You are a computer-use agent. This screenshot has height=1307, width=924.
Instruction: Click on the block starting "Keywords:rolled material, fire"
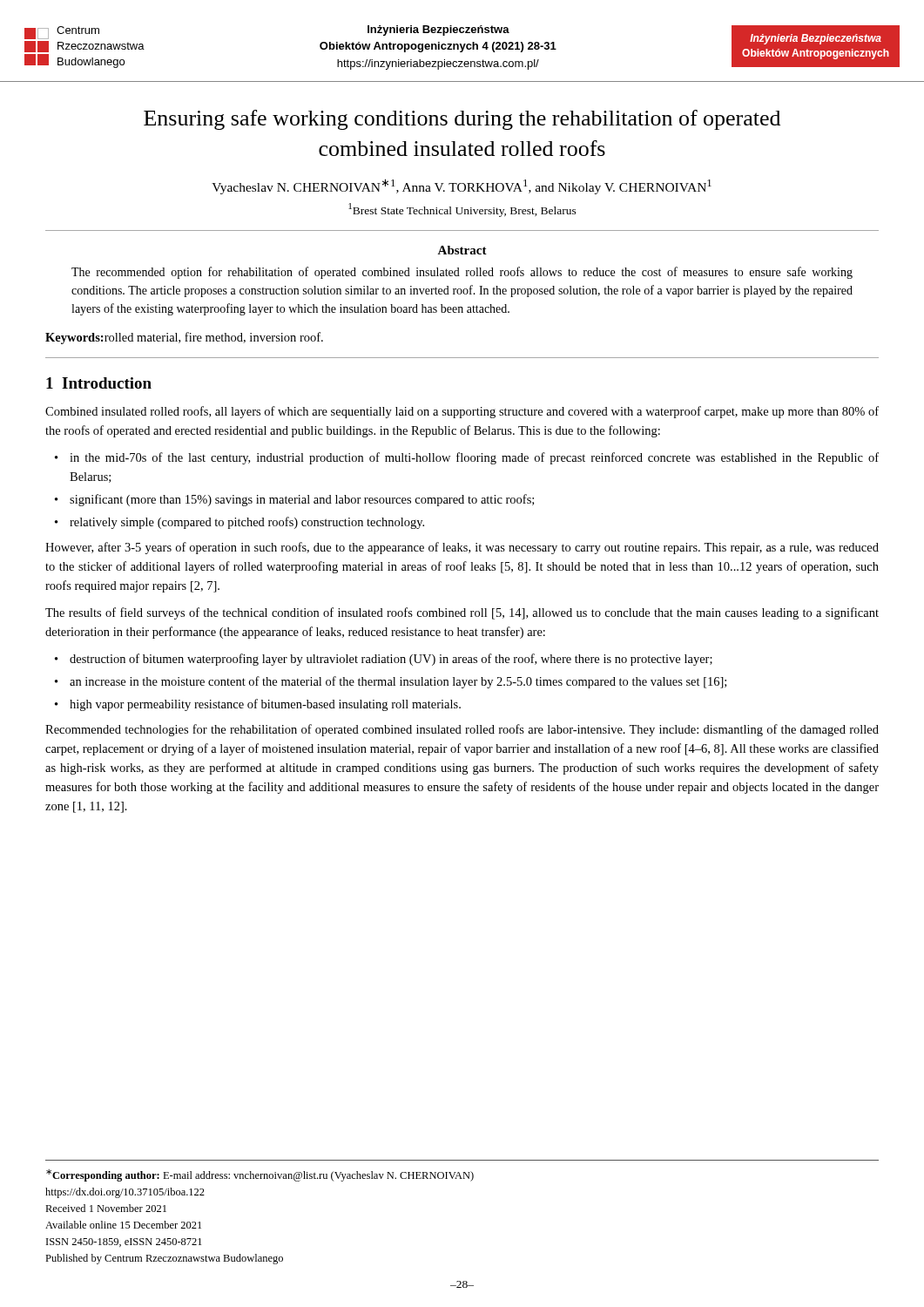[185, 337]
